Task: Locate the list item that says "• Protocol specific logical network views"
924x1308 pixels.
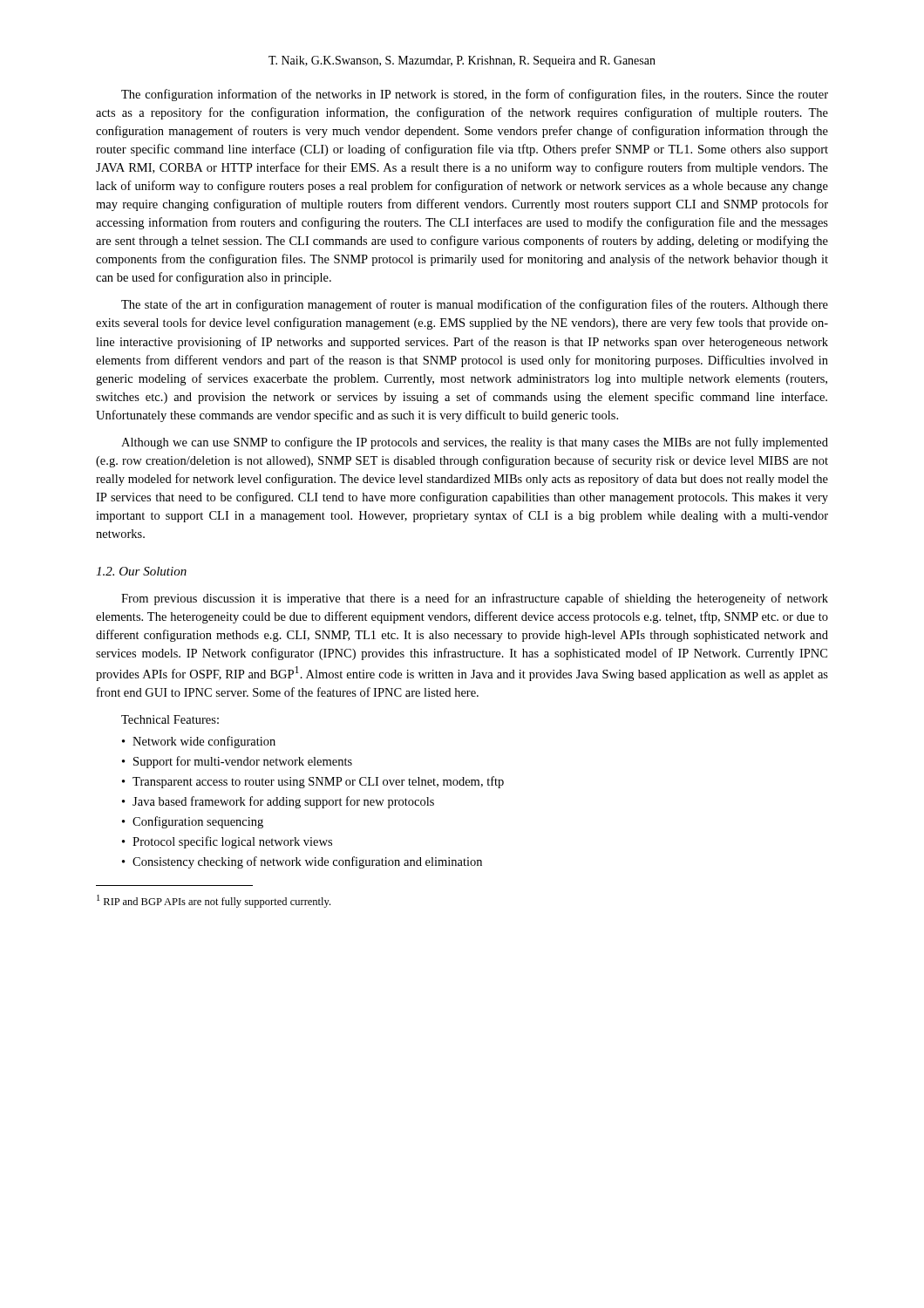Action: tap(227, 842)
